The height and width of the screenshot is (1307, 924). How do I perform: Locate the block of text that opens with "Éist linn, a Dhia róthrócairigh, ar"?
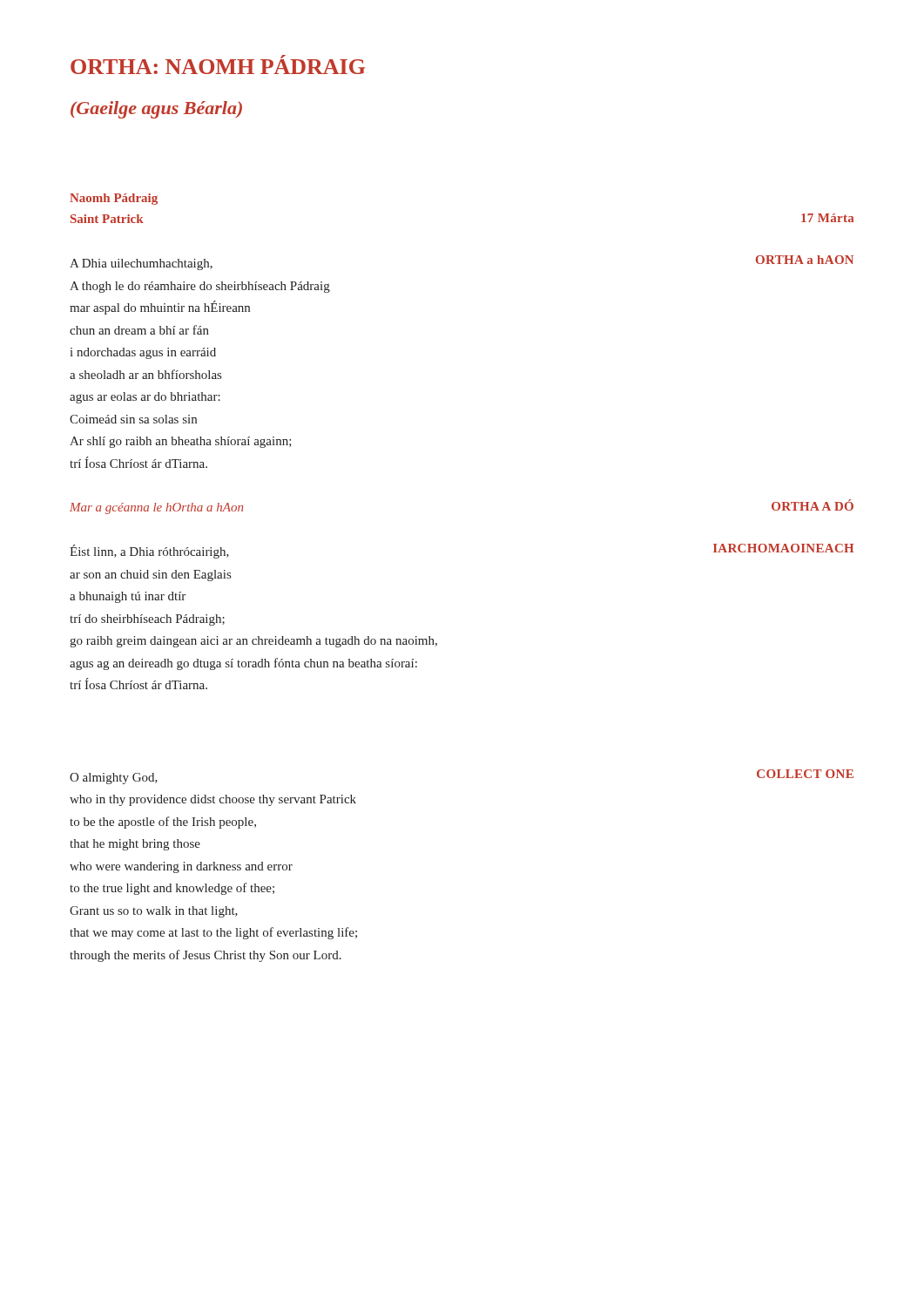[151, 550]
